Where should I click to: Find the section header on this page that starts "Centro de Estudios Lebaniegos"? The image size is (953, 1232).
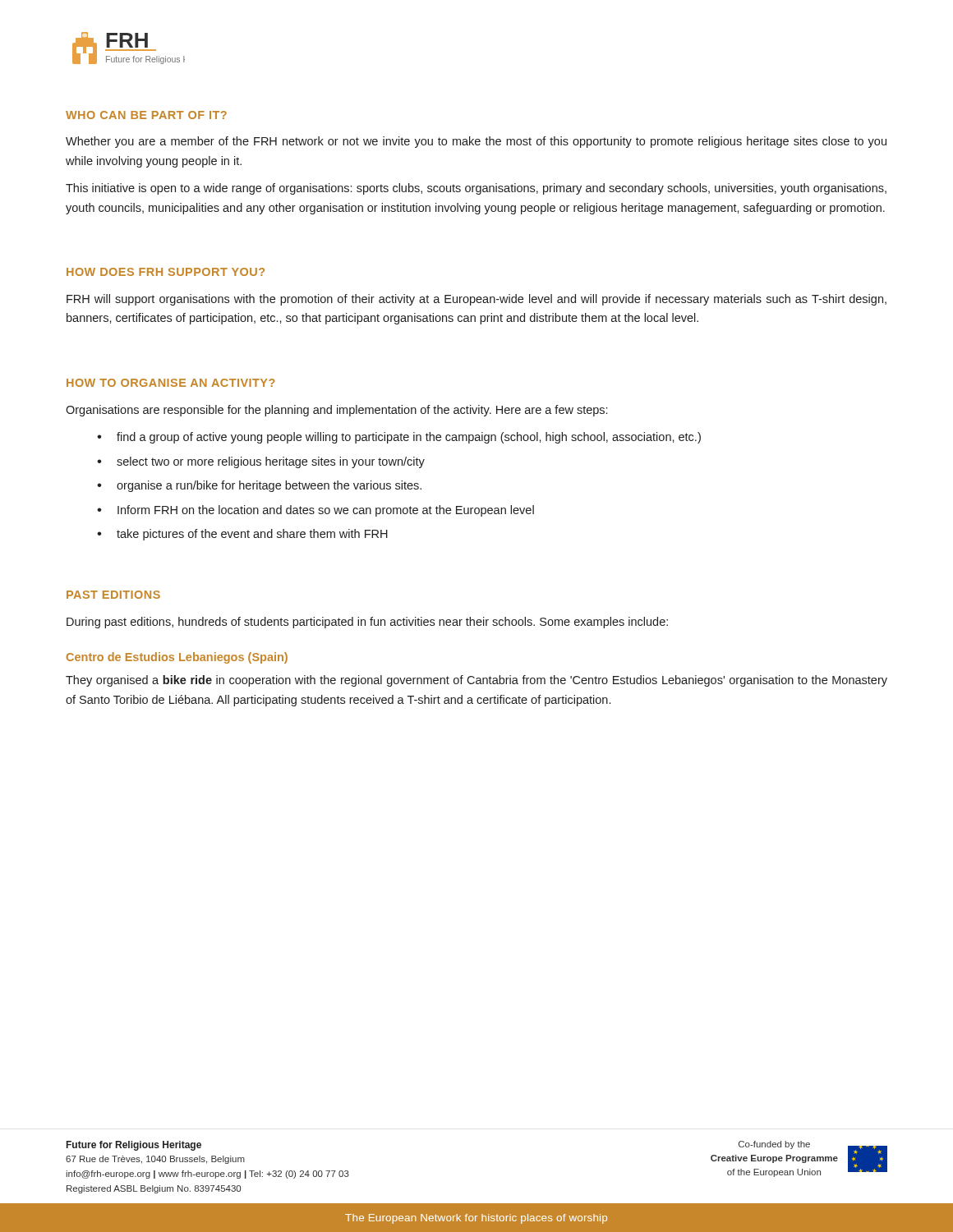coord(177,657)
